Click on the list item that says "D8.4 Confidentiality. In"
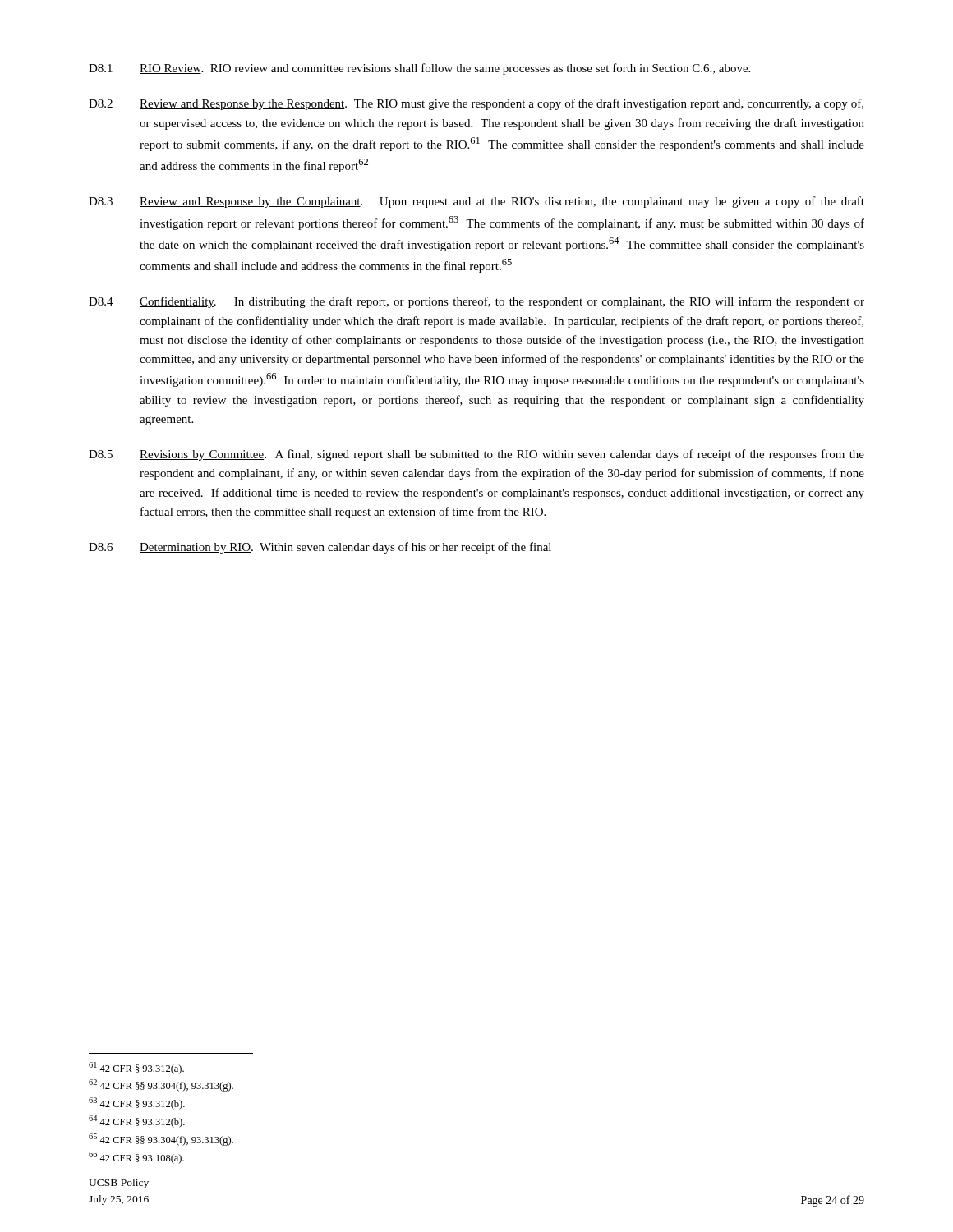The width and height of the screenshot is (953, 1232). coord(476,361)
